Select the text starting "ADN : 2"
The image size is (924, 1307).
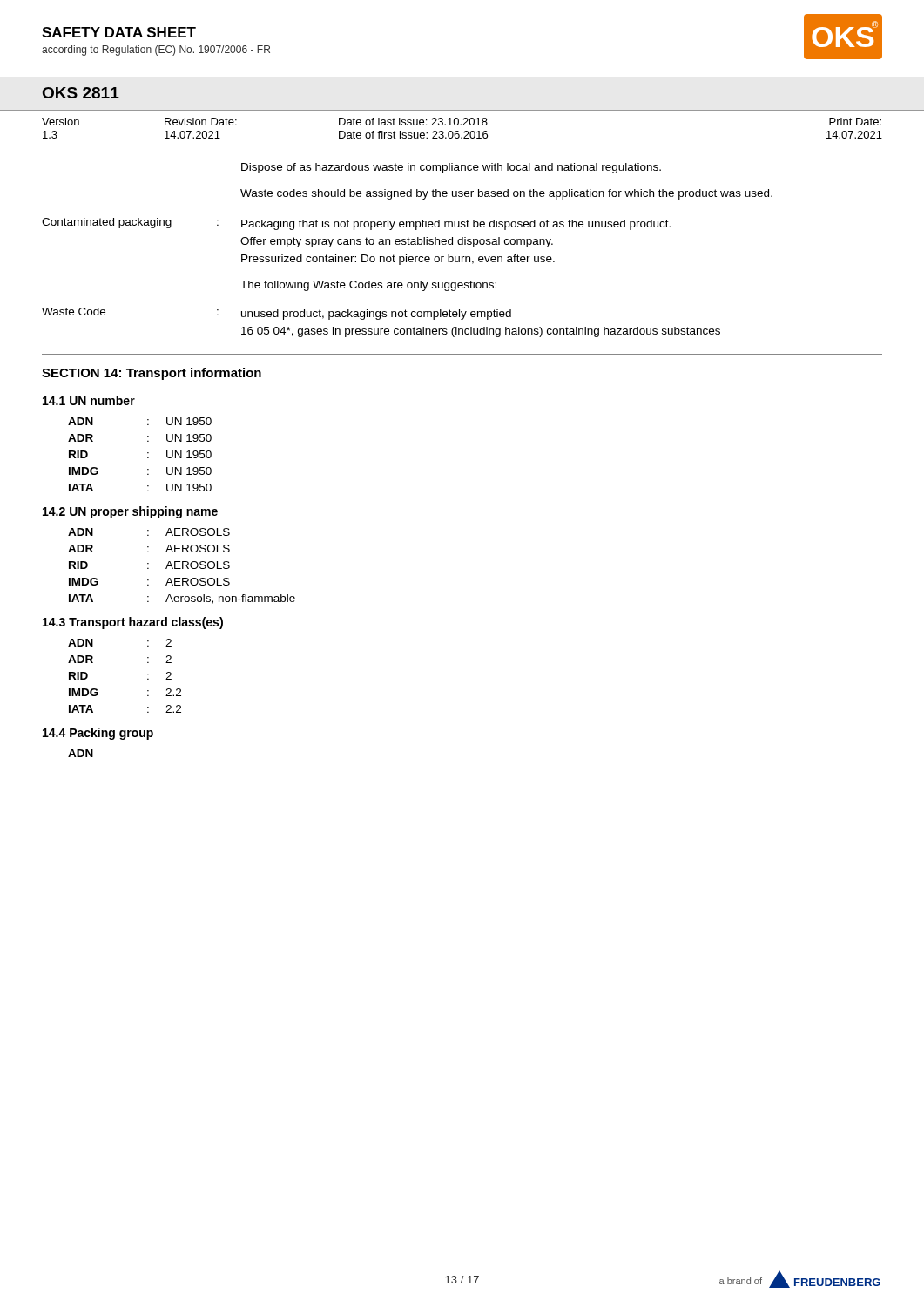pos(77,643)
